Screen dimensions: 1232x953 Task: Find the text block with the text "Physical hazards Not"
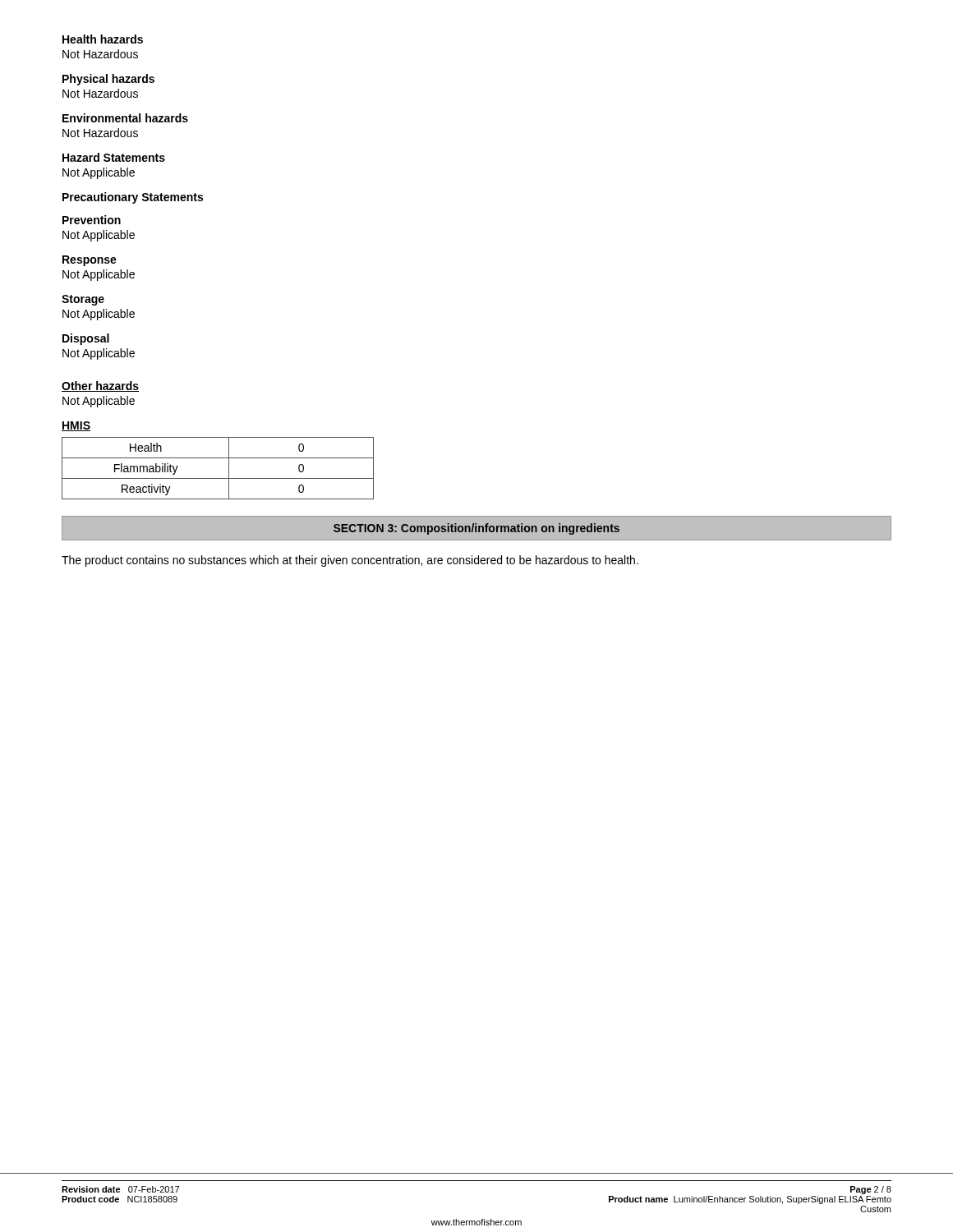[x=108, y=80]
